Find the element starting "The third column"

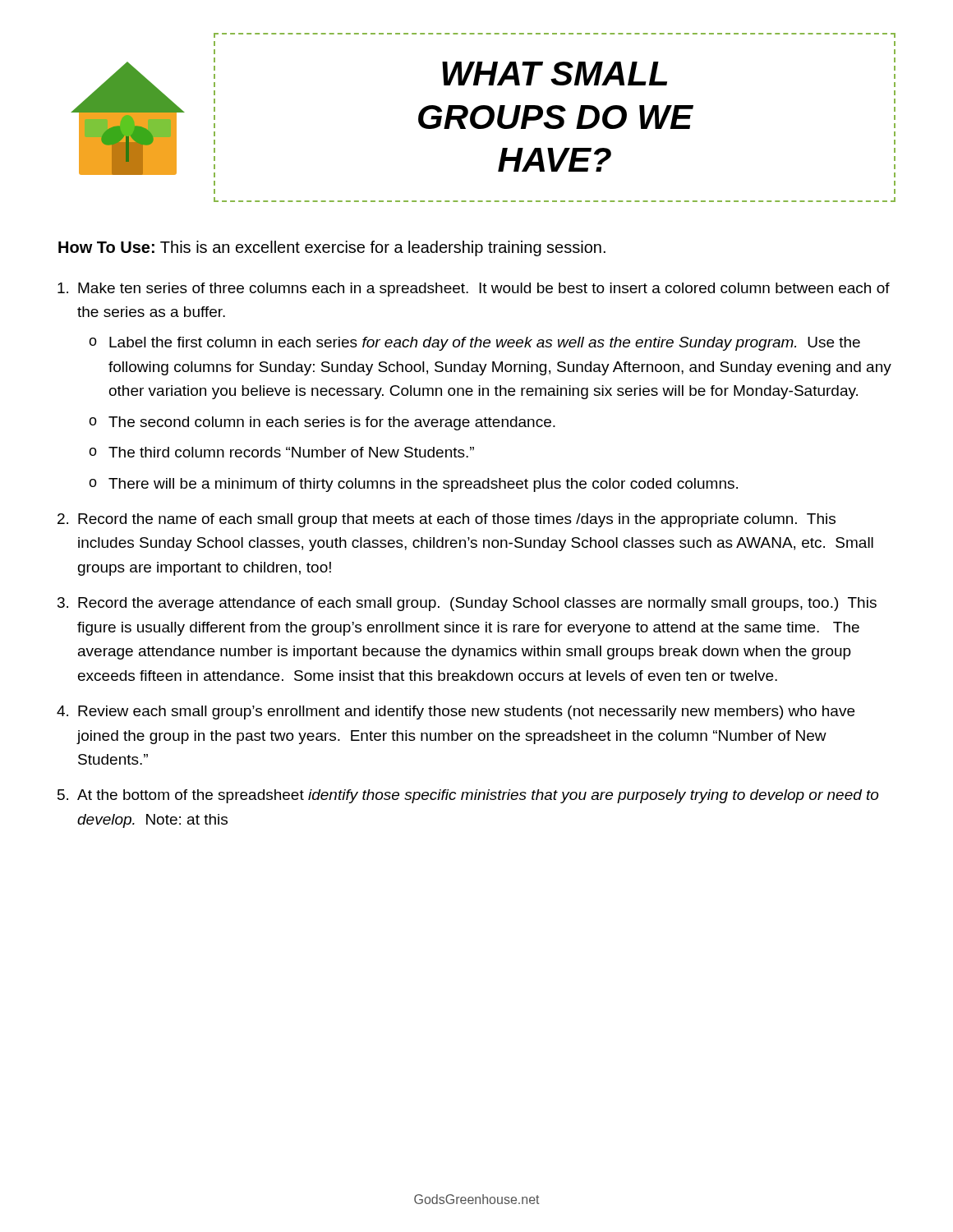[292, 452]
